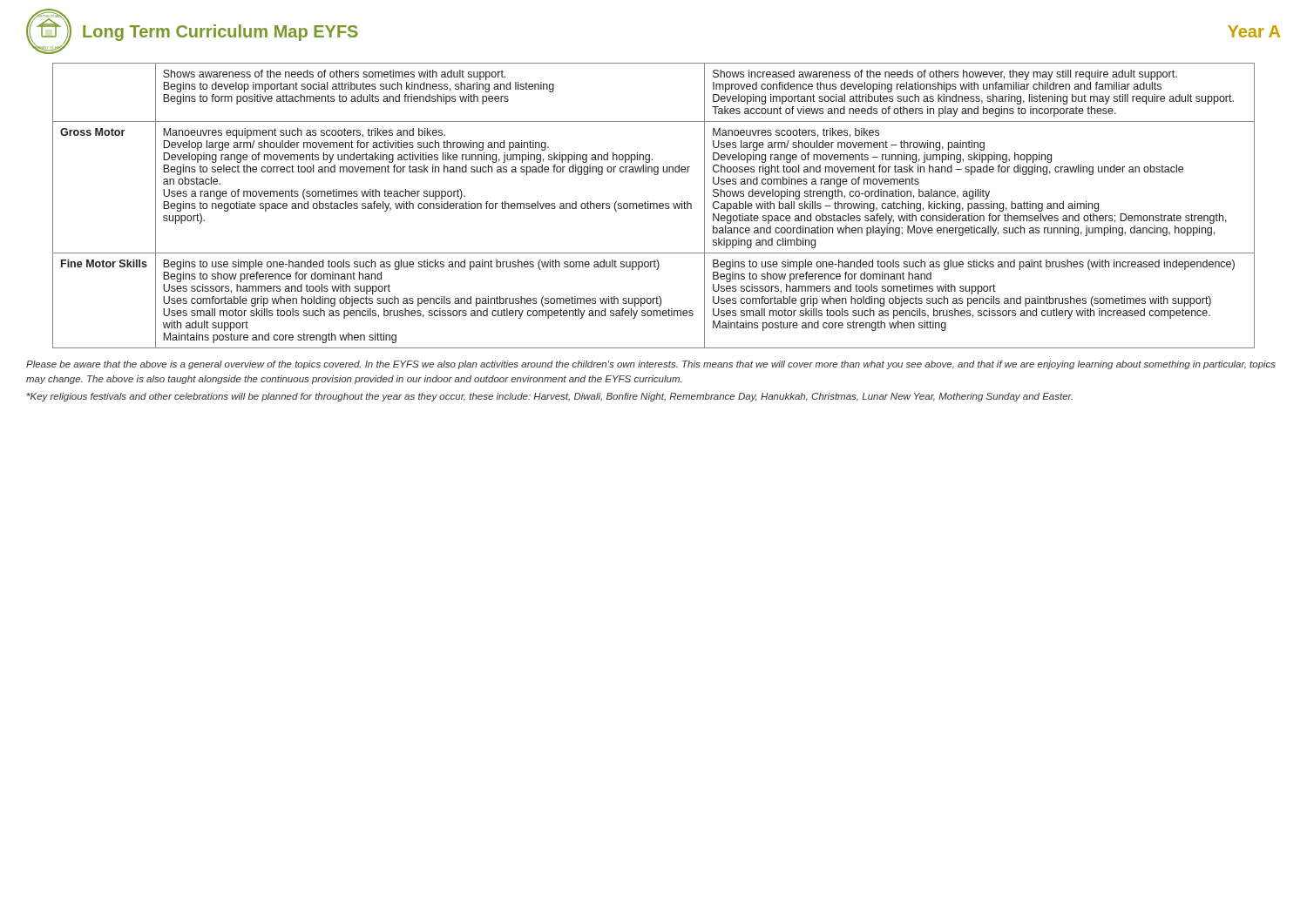This screenshot has width=1307, height=924.
Task: Locate the table with the text "Manoeuvres equipment such as"
Action: point(654,206)
